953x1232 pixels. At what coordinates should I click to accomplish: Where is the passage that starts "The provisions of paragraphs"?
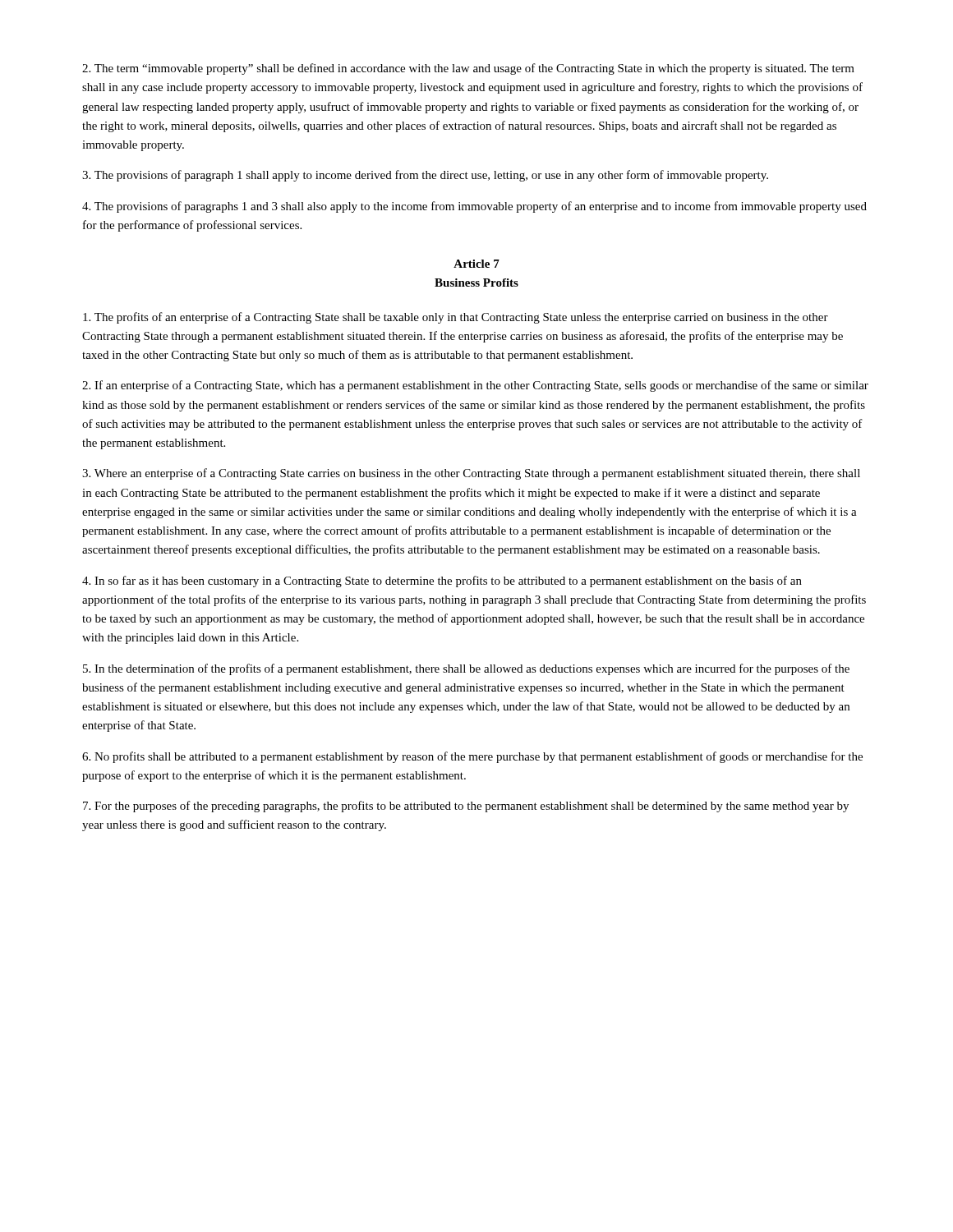(474, 215)
